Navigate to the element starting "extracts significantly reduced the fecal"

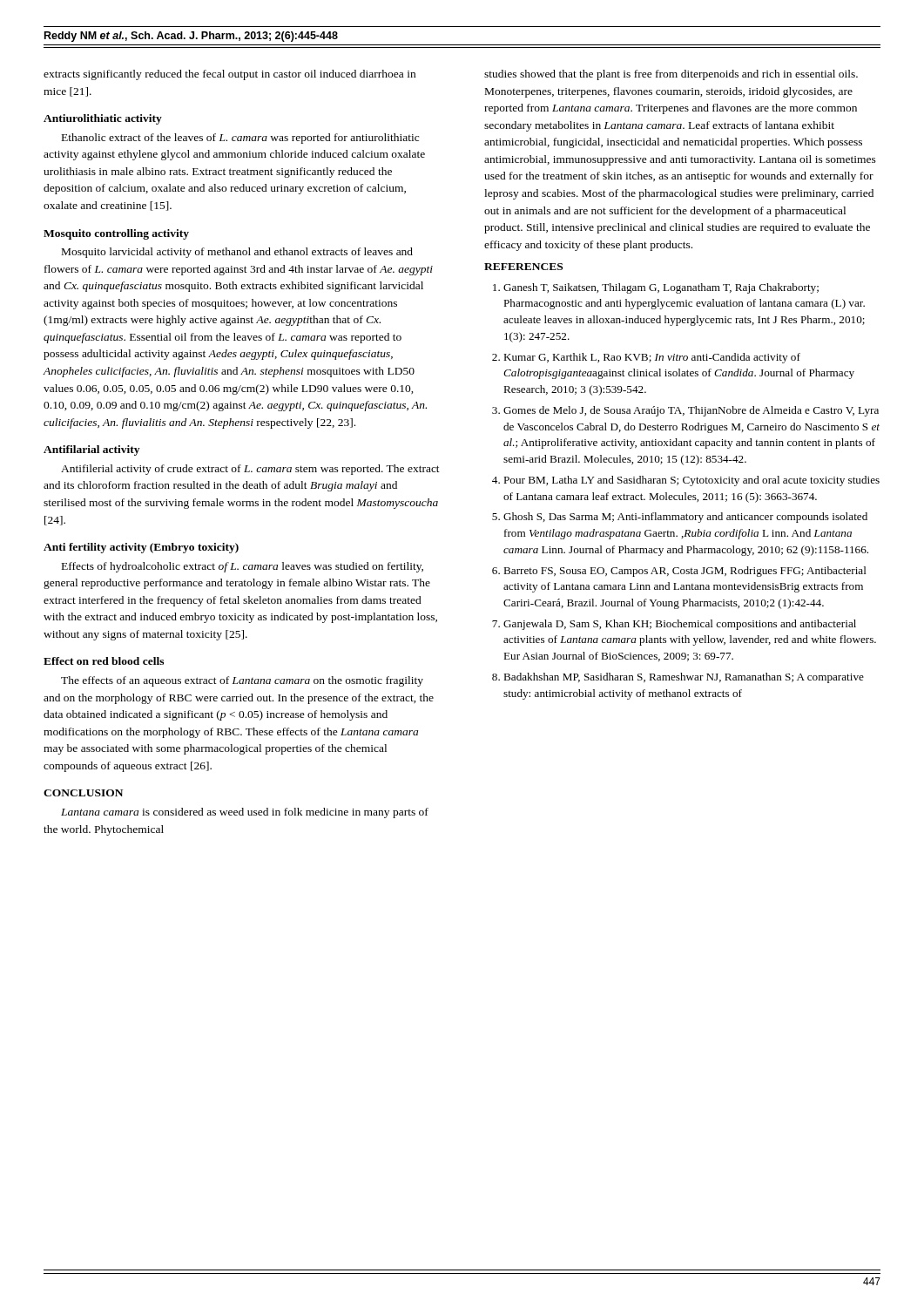tap(242, 82)
